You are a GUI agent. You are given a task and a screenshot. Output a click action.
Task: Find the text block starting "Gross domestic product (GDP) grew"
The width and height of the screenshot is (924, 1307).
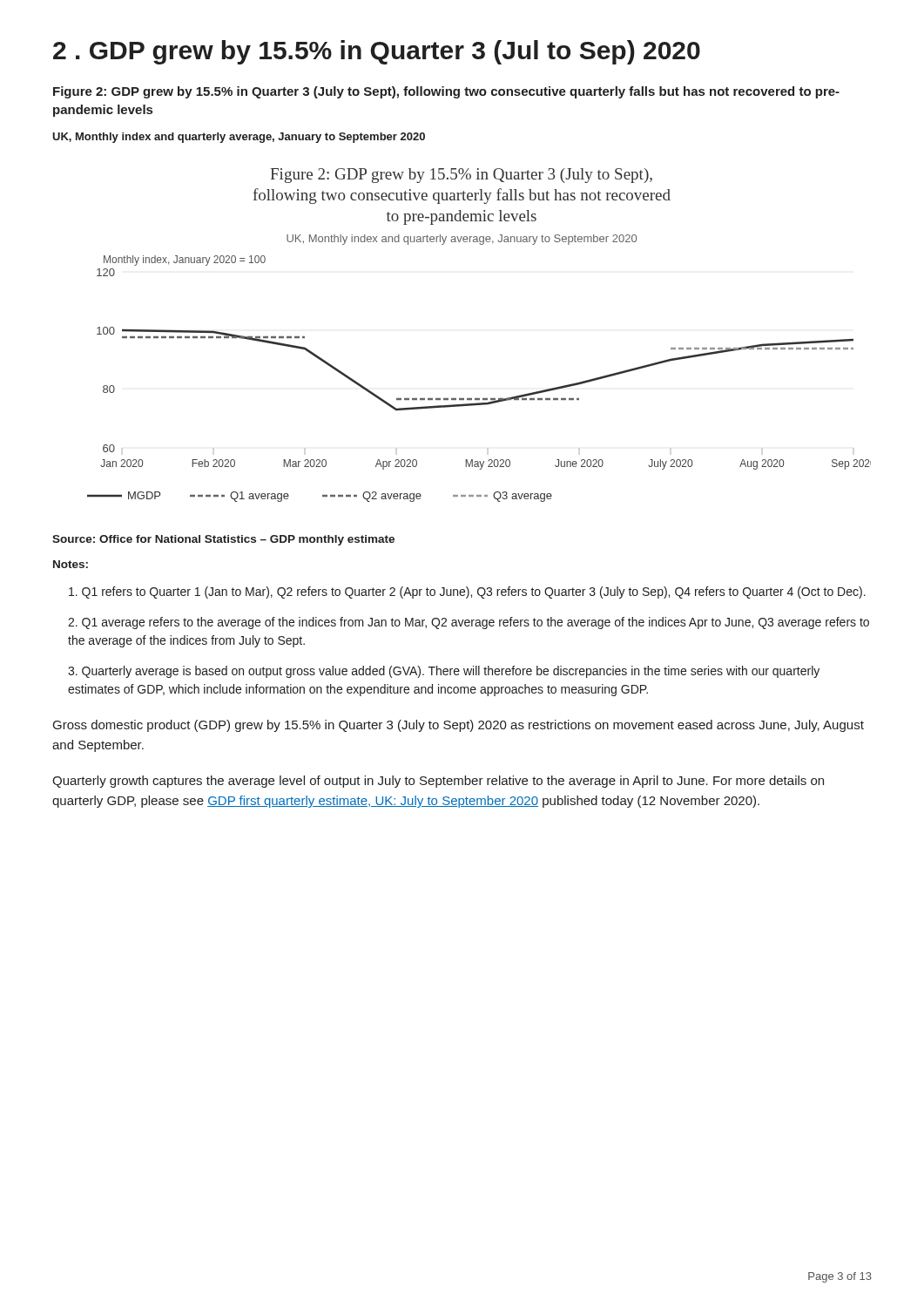point(462,734)
